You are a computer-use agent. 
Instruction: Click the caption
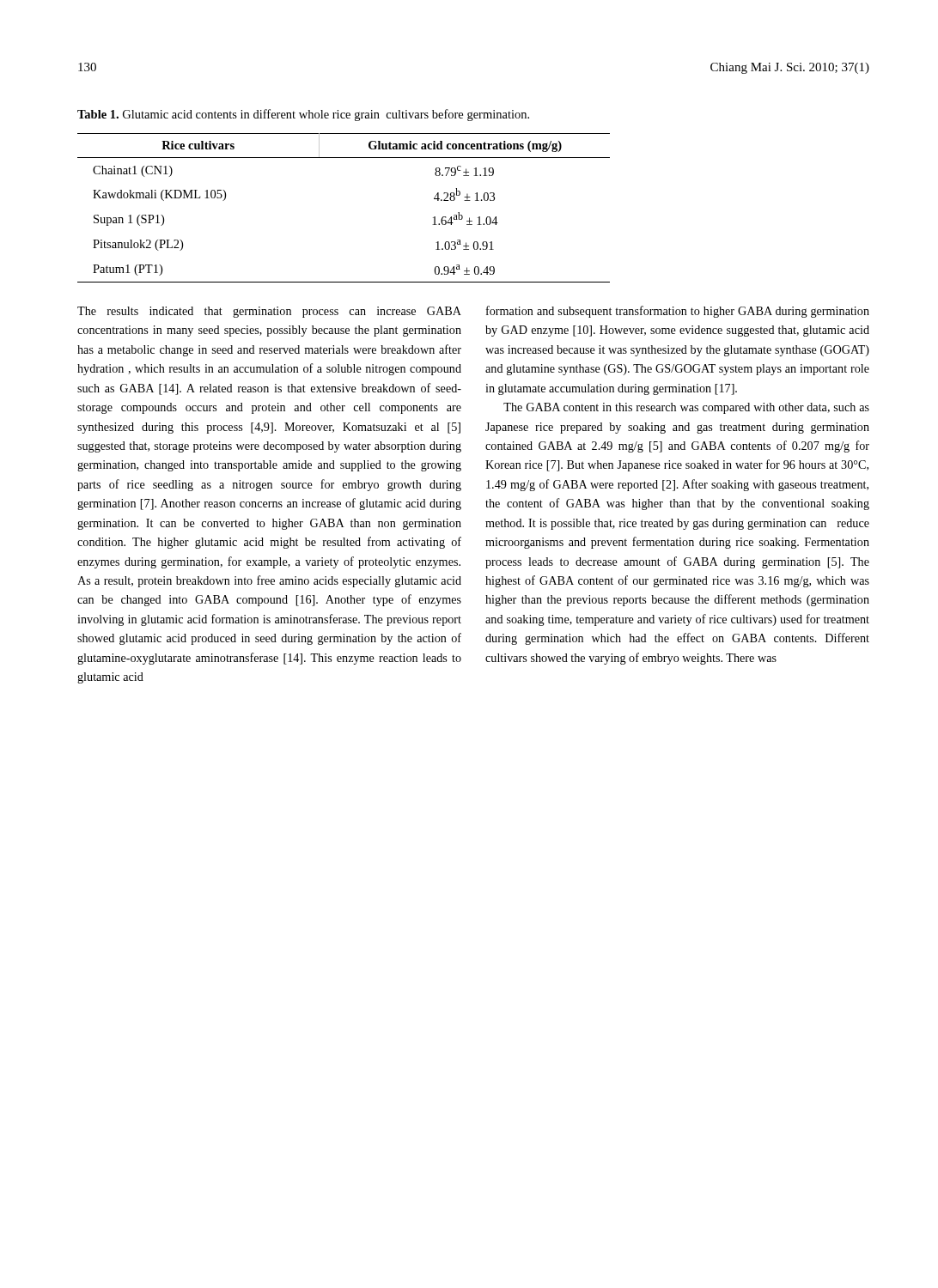click(x=304, y=114)
